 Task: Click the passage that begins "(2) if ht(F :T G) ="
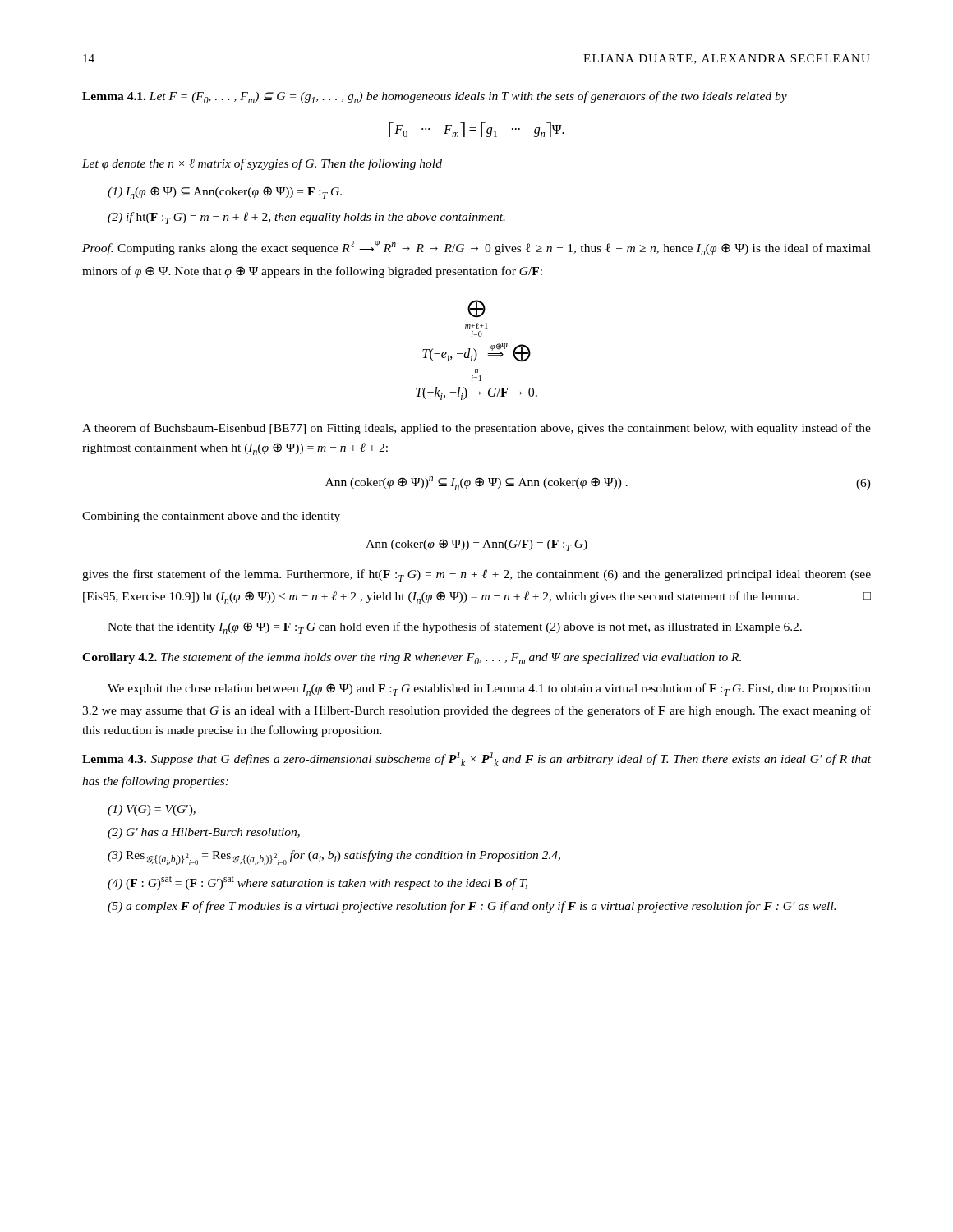pyautogui.click(x=307, y=218)
